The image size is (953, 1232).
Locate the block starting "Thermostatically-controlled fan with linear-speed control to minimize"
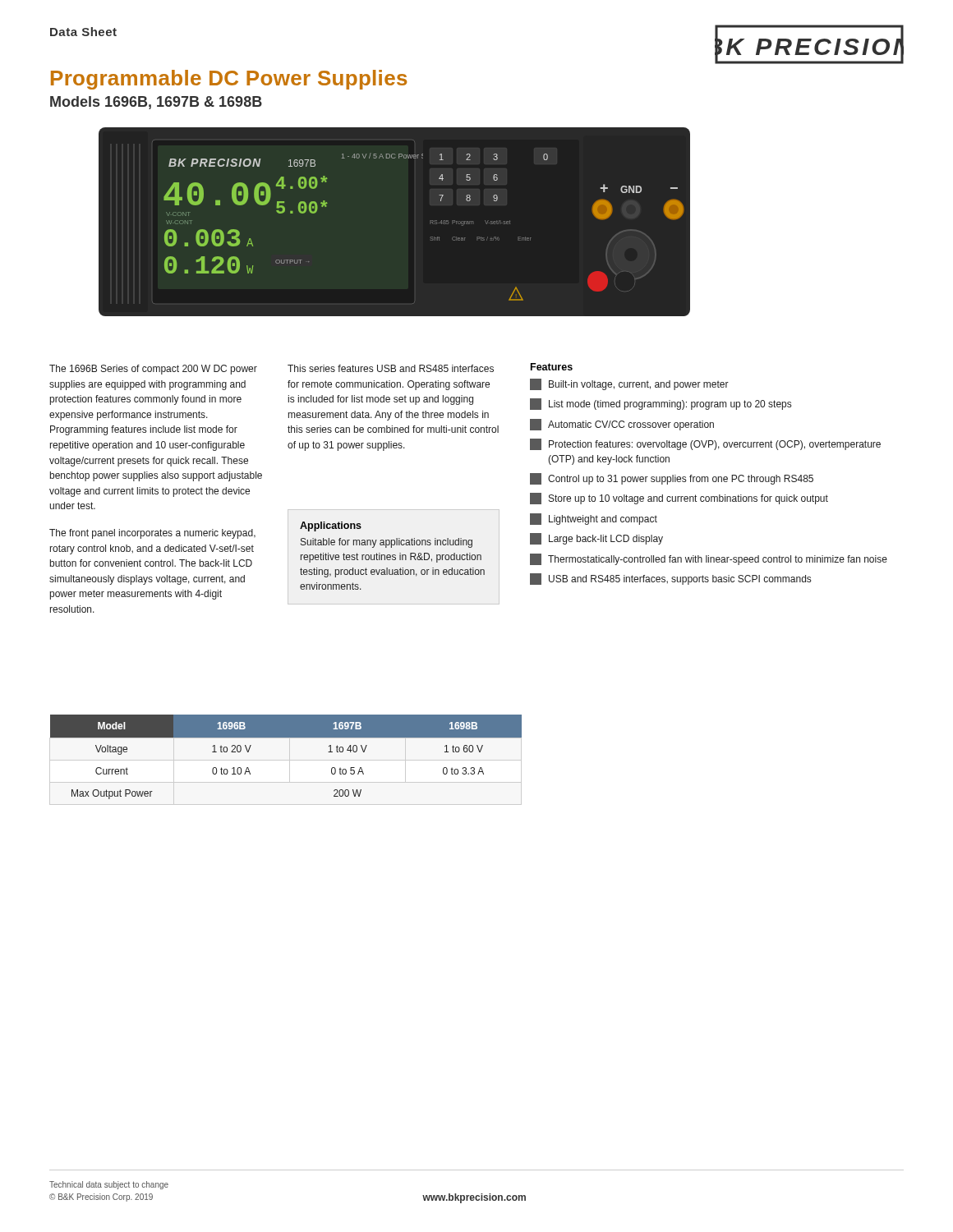709,559
